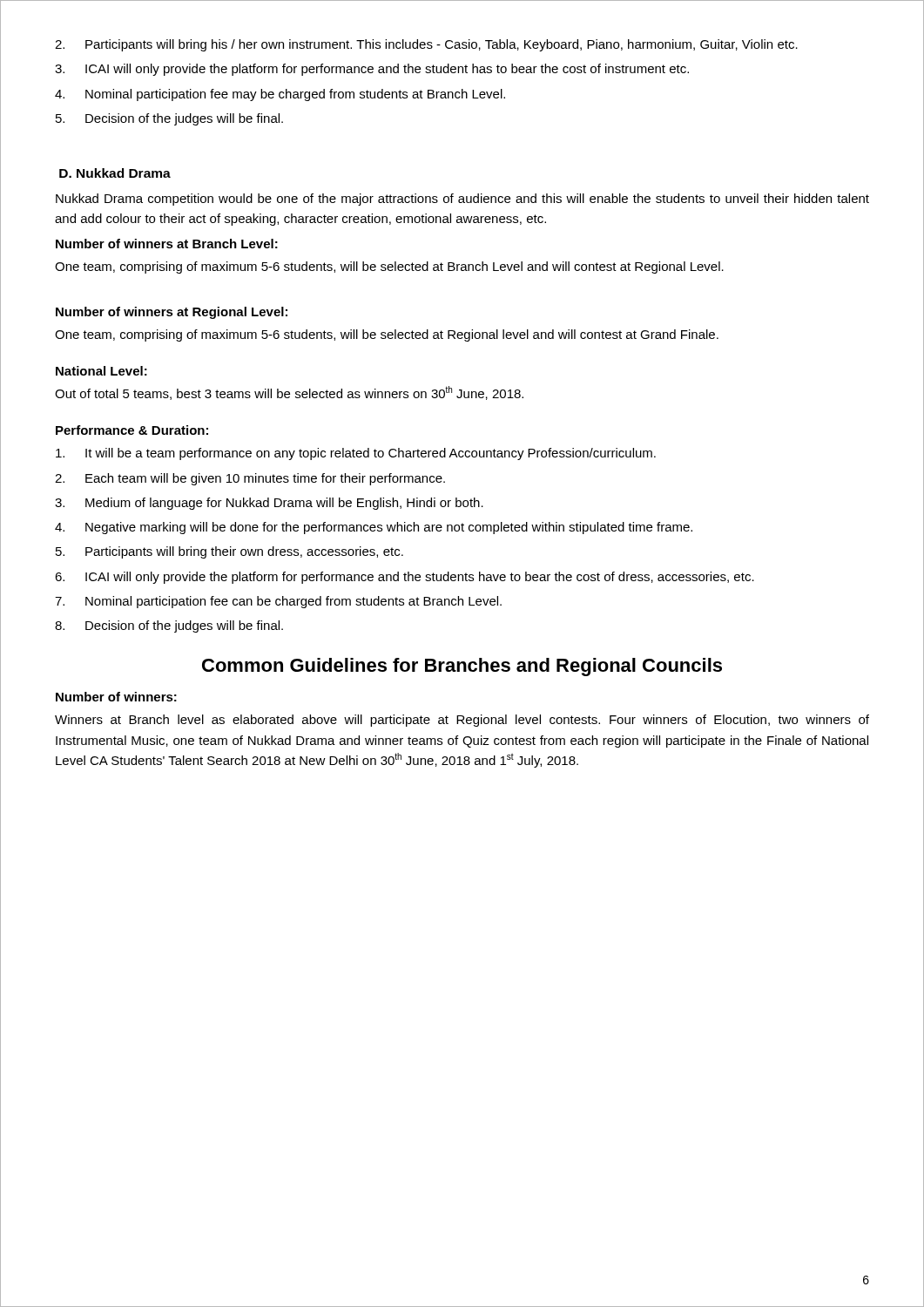Point to the passage starting "7. Nominal participation fee can be"
This screenshot has height=1307, width=924.
click(x=462, y=601)
